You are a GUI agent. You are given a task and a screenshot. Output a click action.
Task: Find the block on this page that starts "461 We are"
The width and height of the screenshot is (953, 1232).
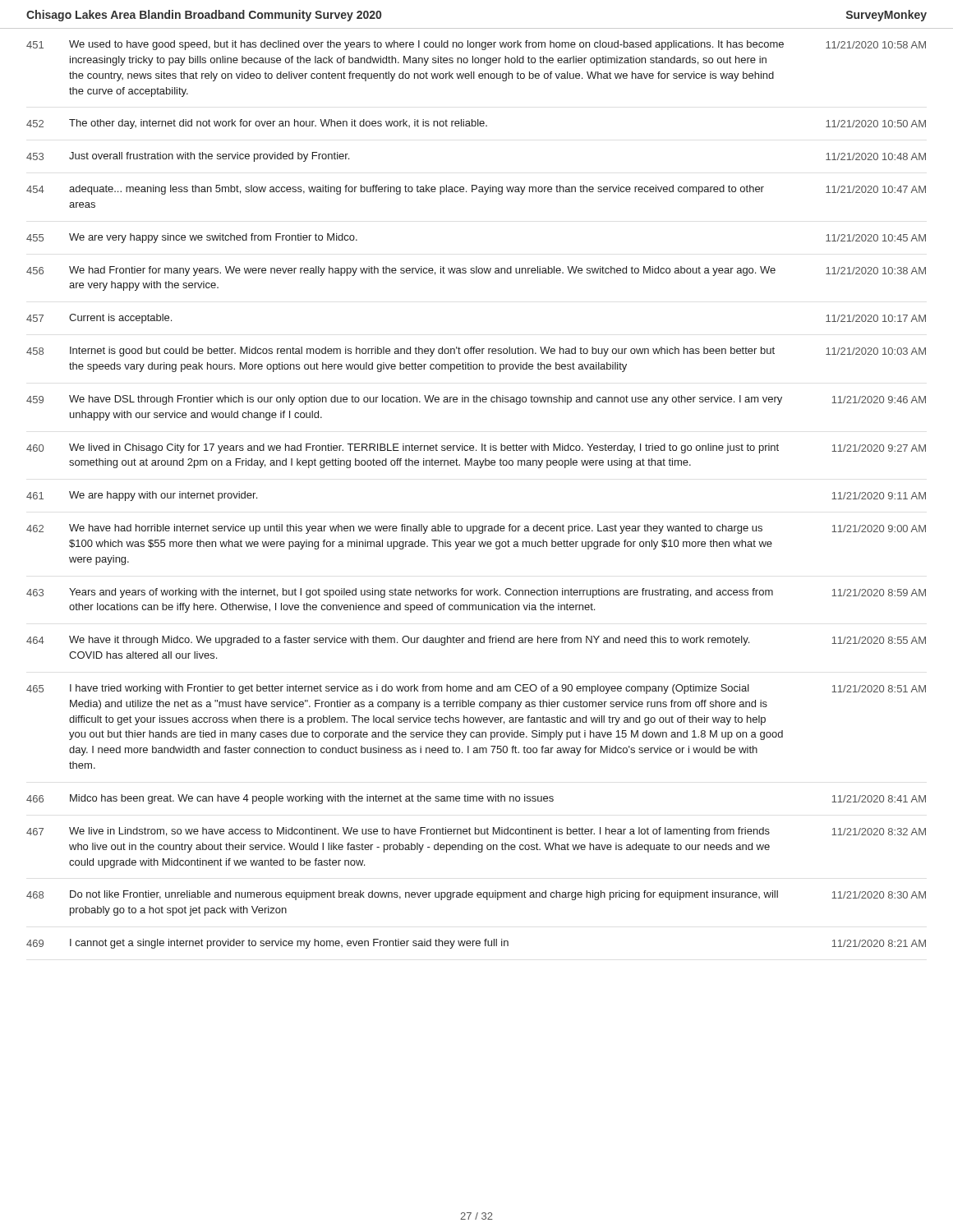pyautogui.click(x=162, y=497)
